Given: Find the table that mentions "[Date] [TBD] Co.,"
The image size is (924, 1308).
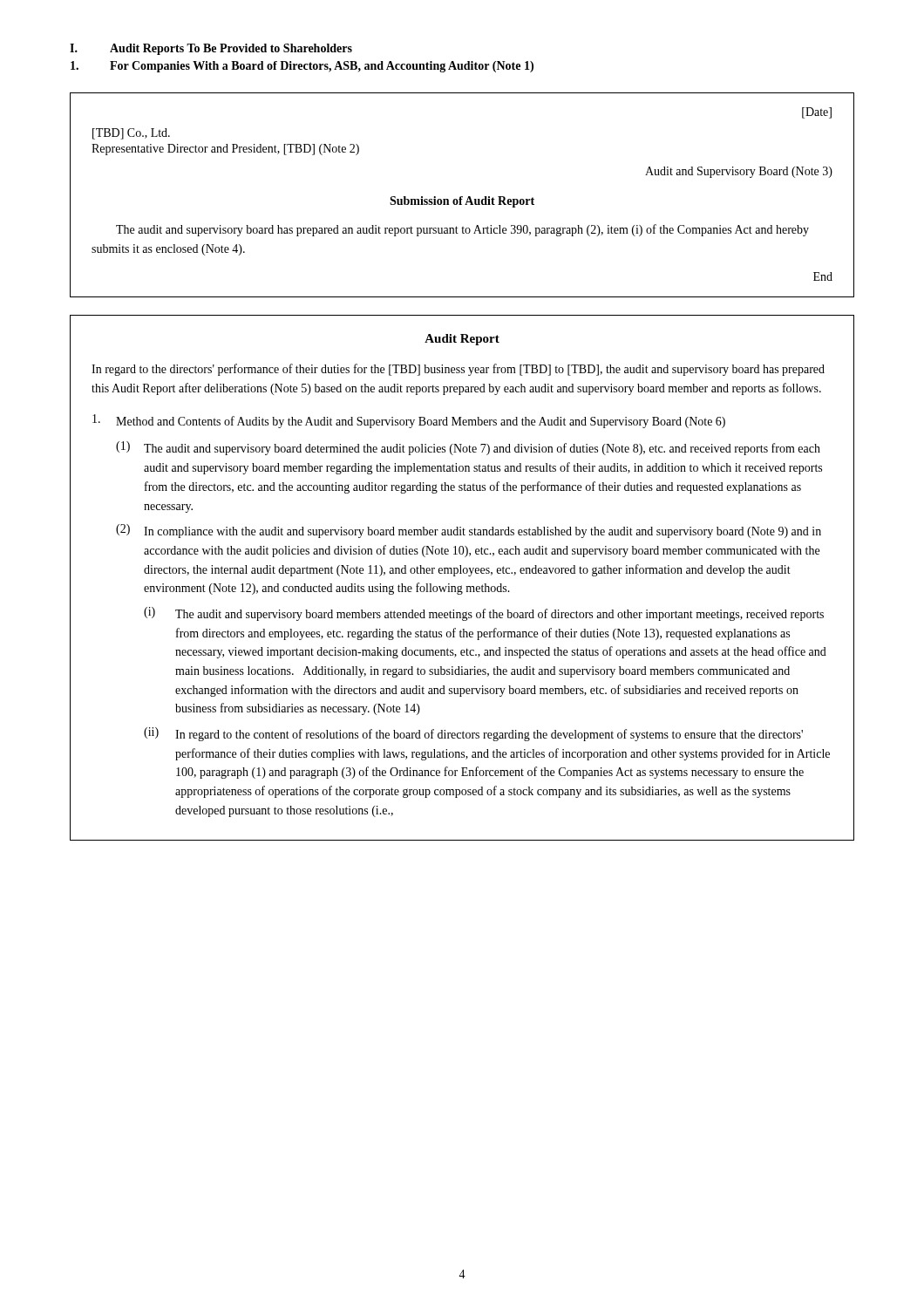Looking at the screenshot, I should pos(462,195).
